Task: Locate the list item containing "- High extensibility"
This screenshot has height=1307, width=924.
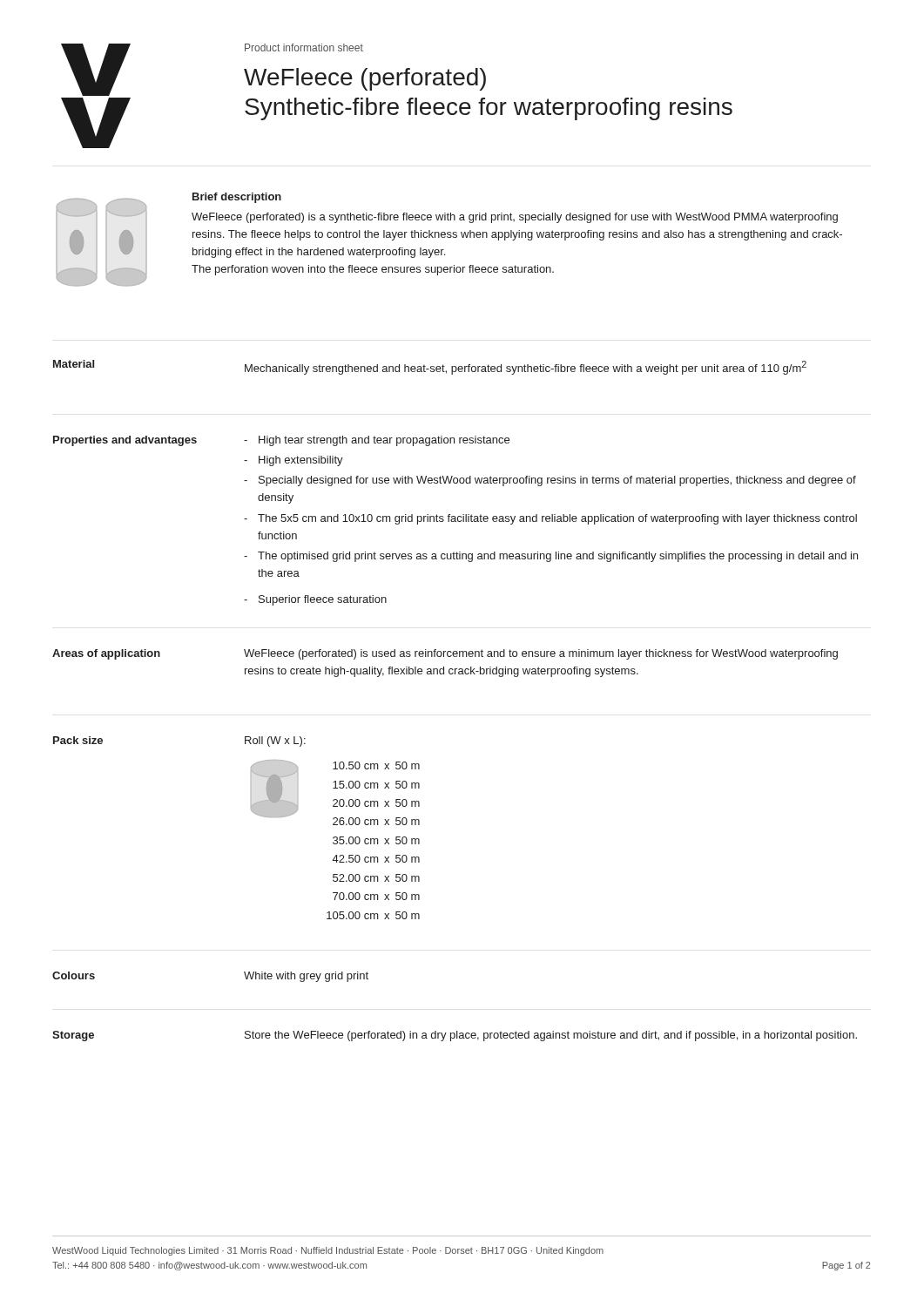Action: pyautogui.click(x=293, y=460)
